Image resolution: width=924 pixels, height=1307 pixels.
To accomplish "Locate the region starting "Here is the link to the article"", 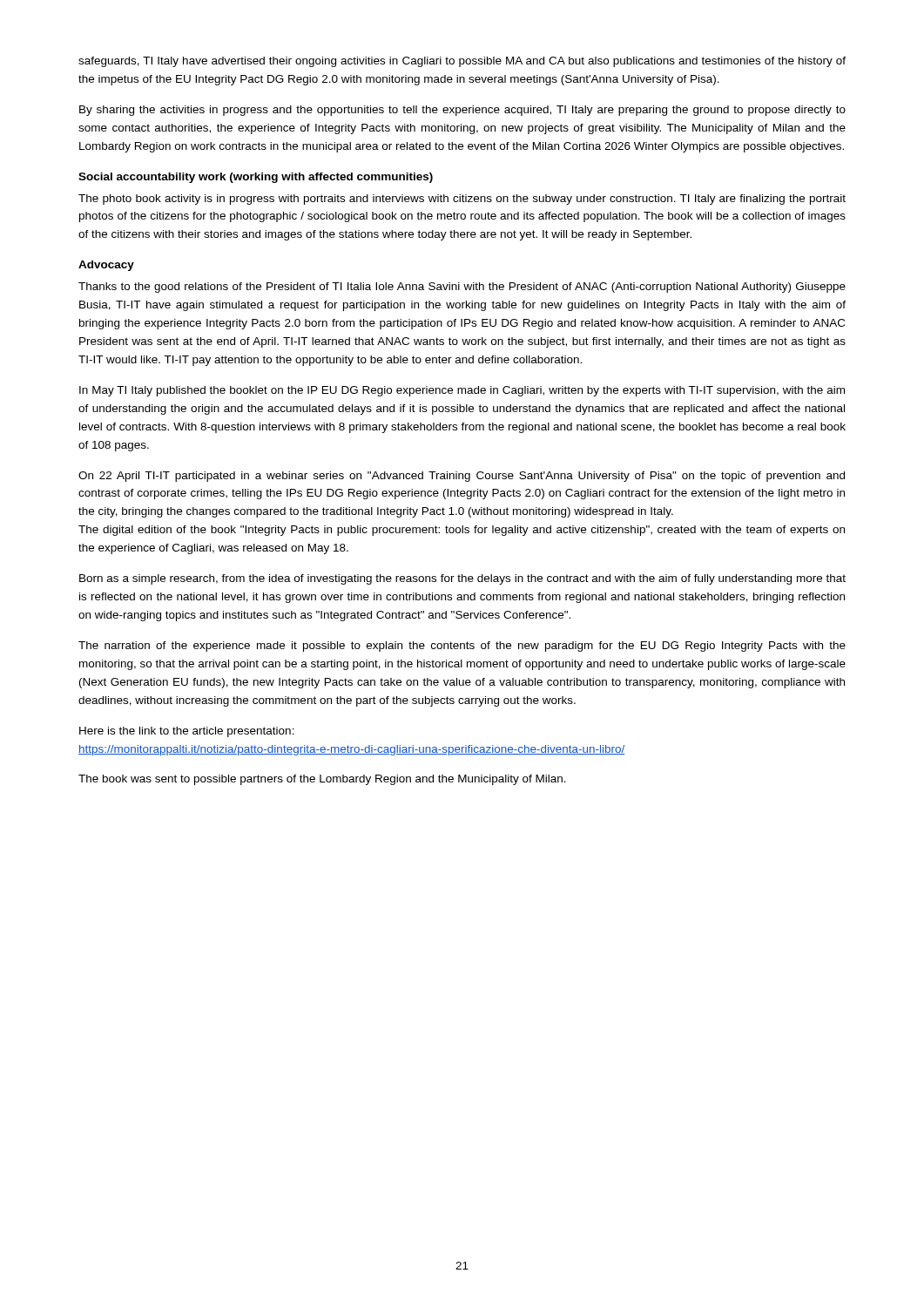I will click(352, 739).
